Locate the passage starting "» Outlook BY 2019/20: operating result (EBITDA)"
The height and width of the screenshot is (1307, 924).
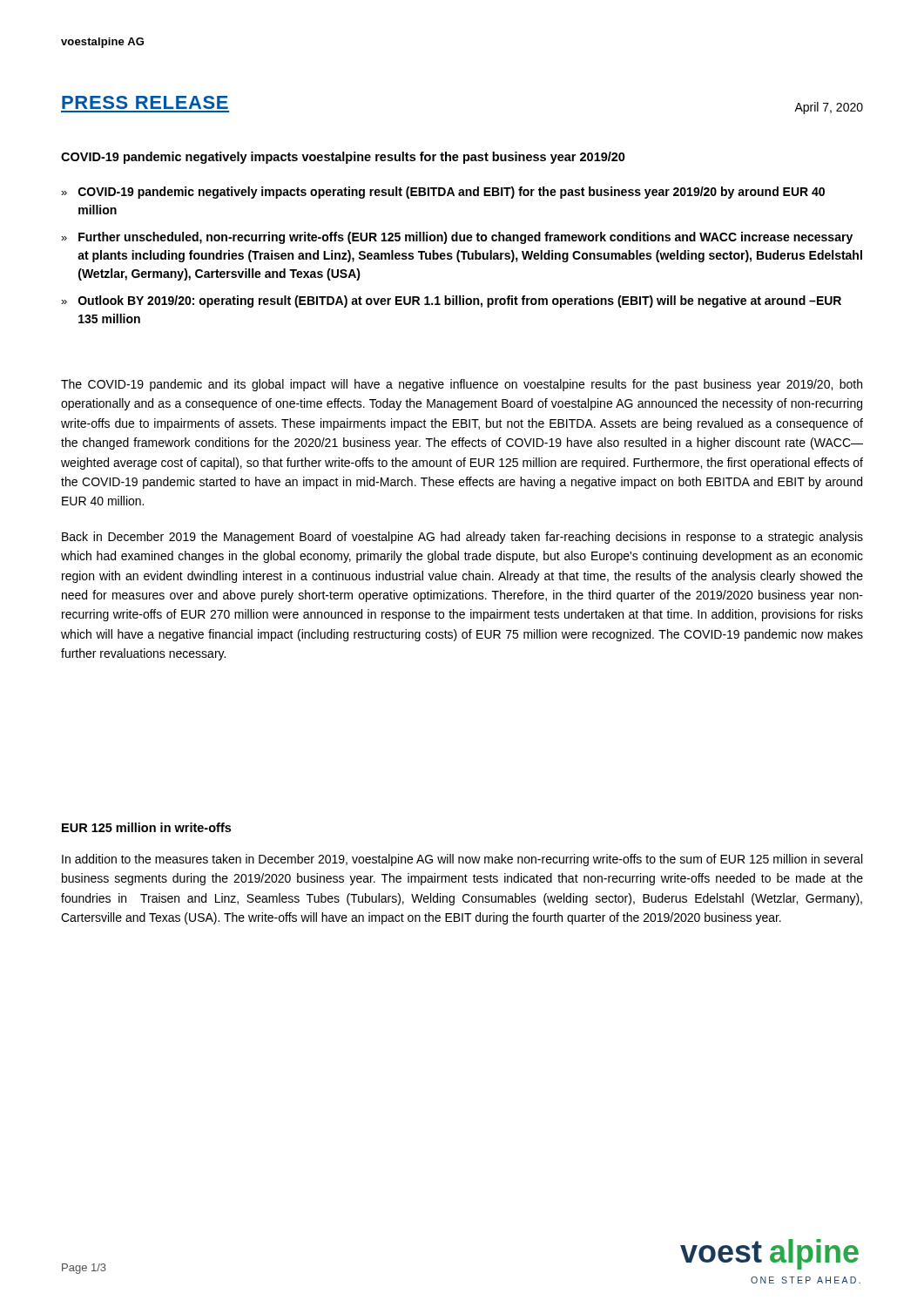(462, 310)
